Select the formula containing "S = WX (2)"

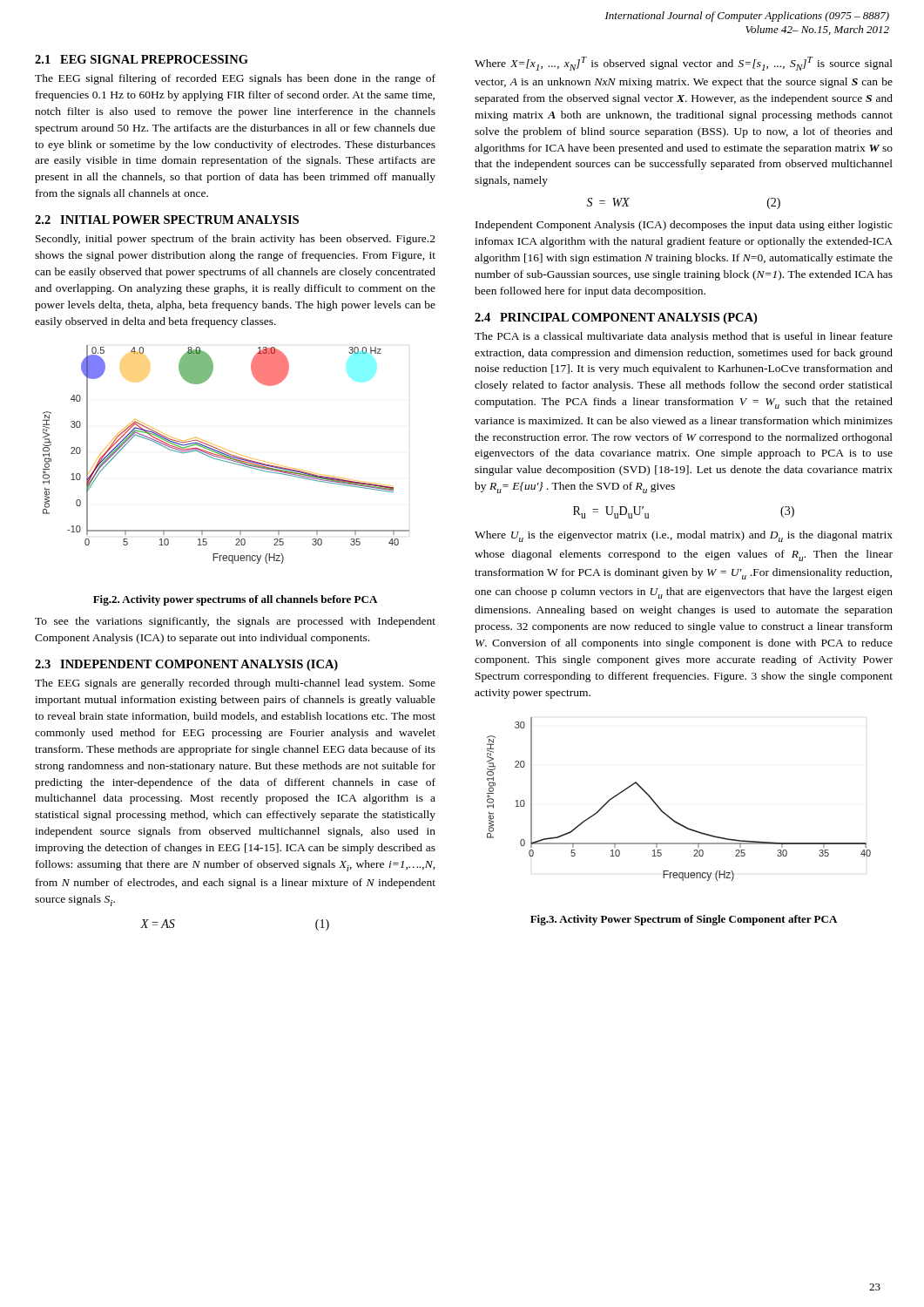click(620, 203)
